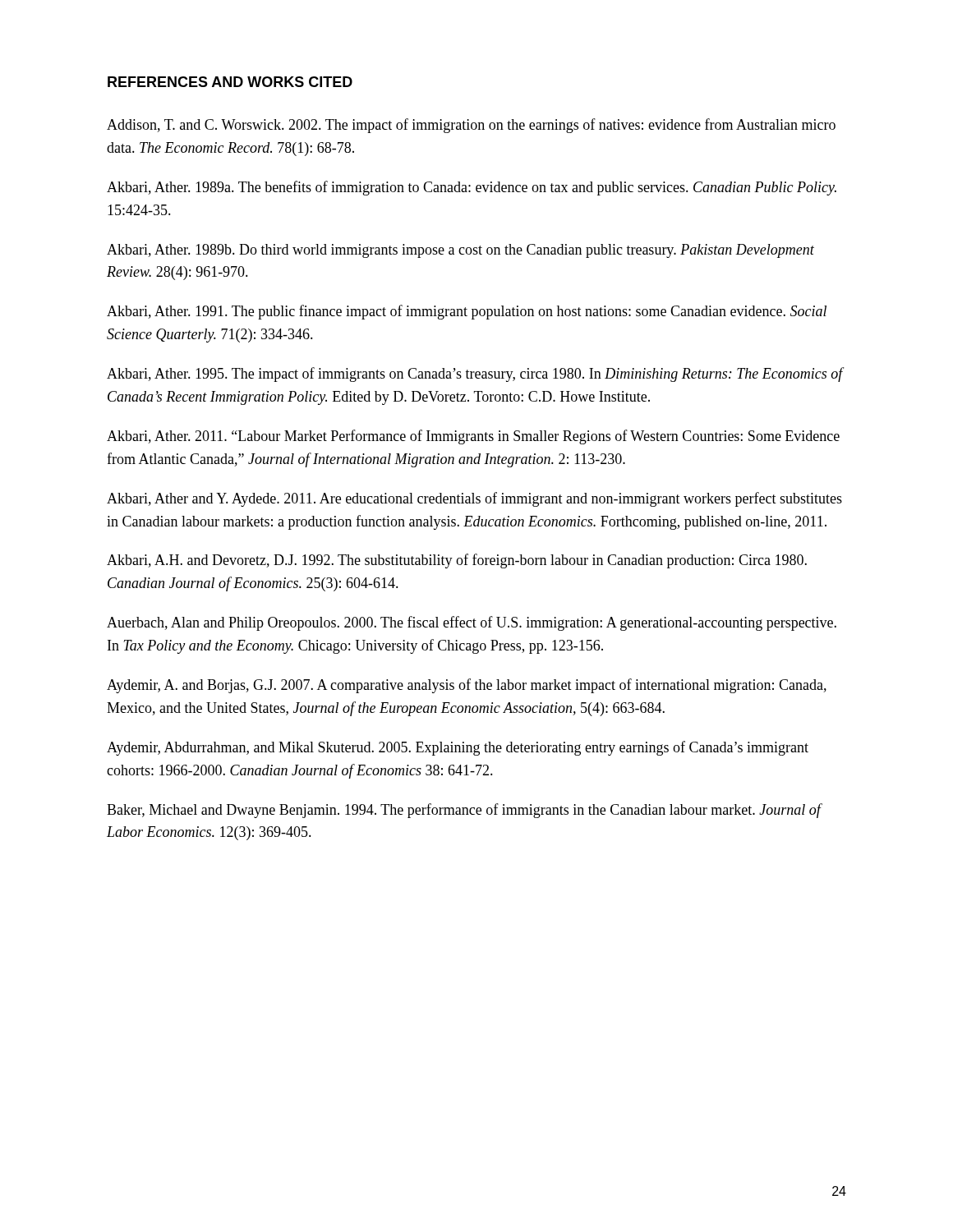Locate the list item that says "Akbari, Ather. 1989a. The benefits of immigration"
Viewport: 953px width, 1232px height.
(472, 199)
